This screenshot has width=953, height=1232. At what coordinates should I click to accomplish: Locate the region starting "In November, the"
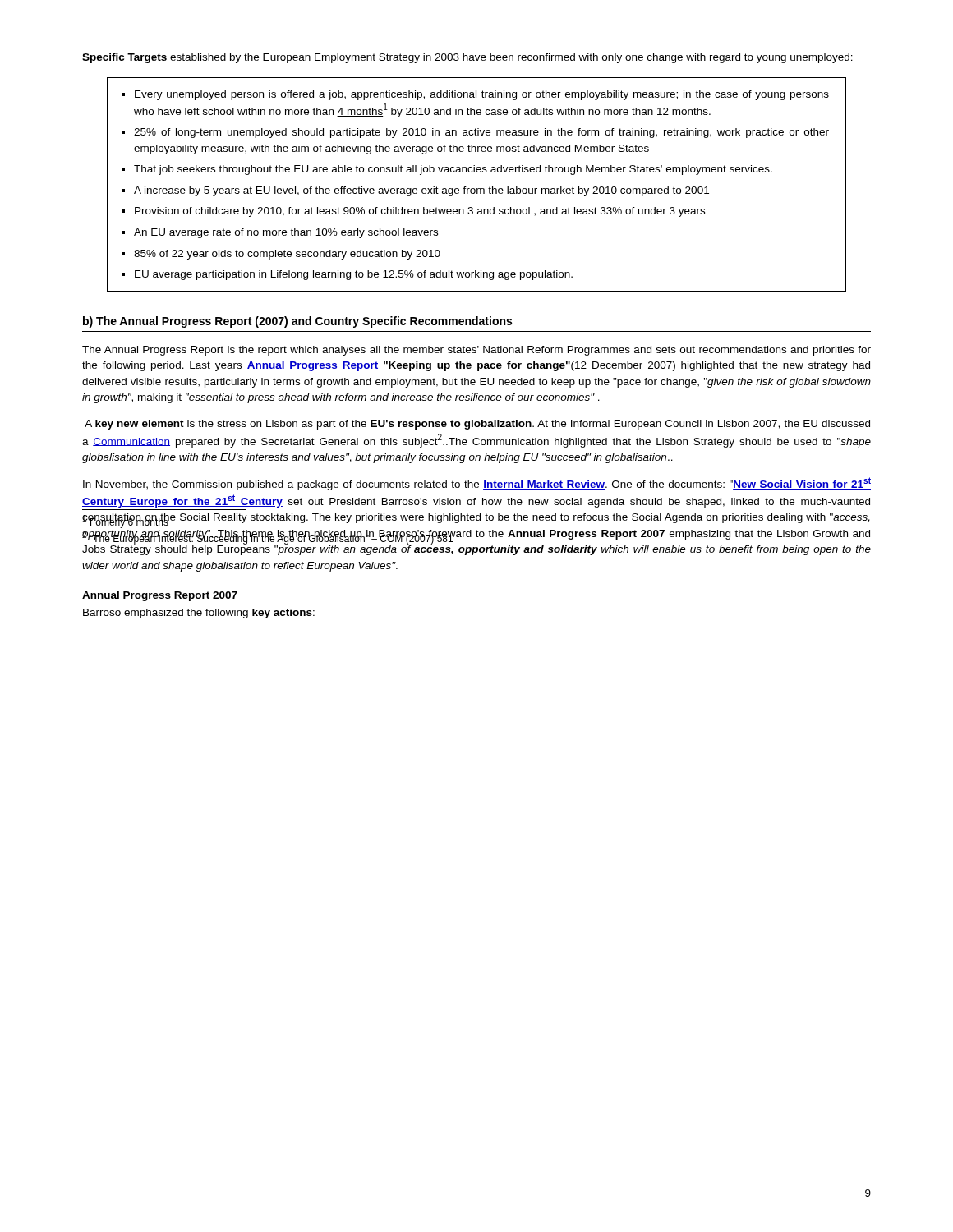(476, 524)
